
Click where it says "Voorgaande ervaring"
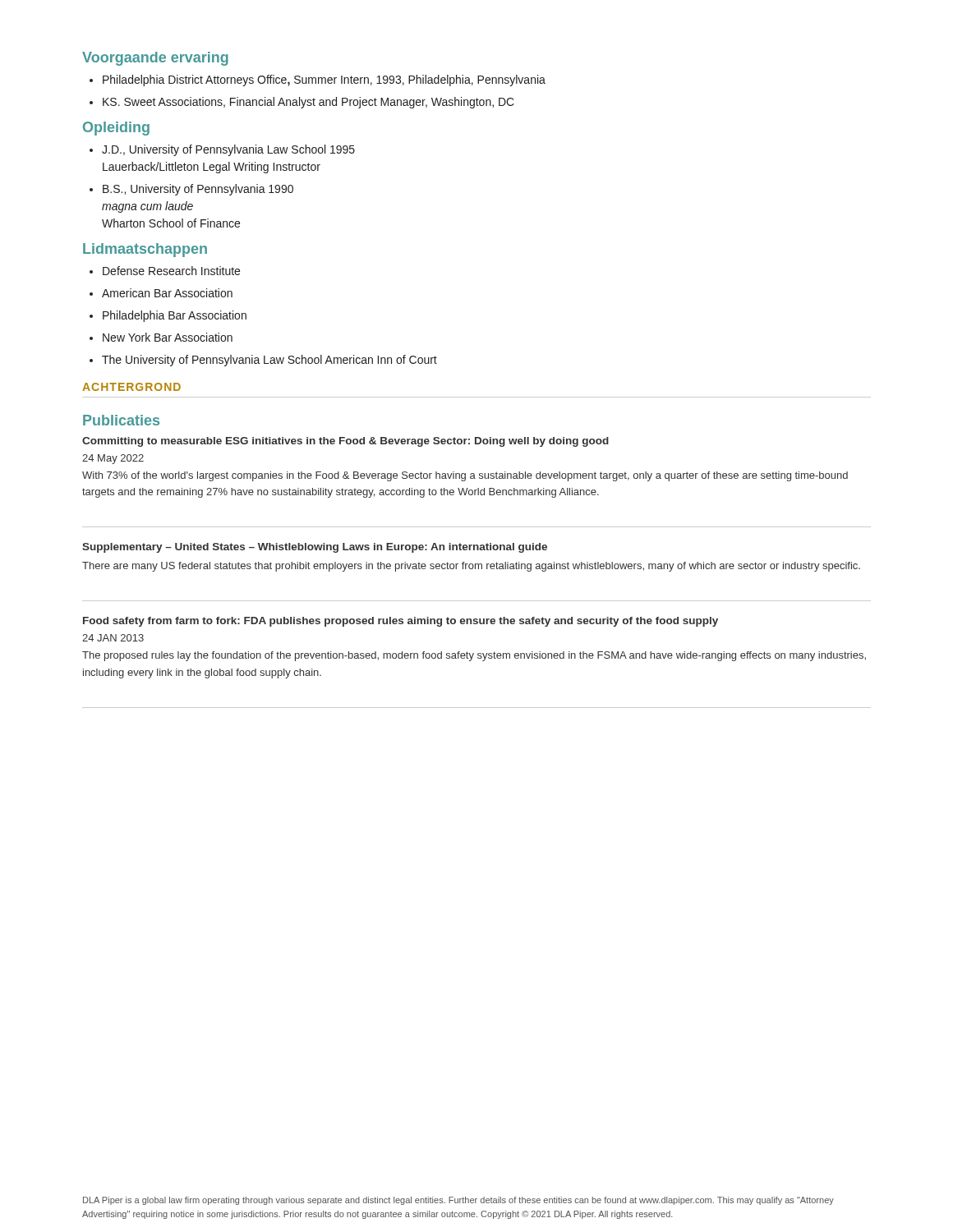(156, 57)
